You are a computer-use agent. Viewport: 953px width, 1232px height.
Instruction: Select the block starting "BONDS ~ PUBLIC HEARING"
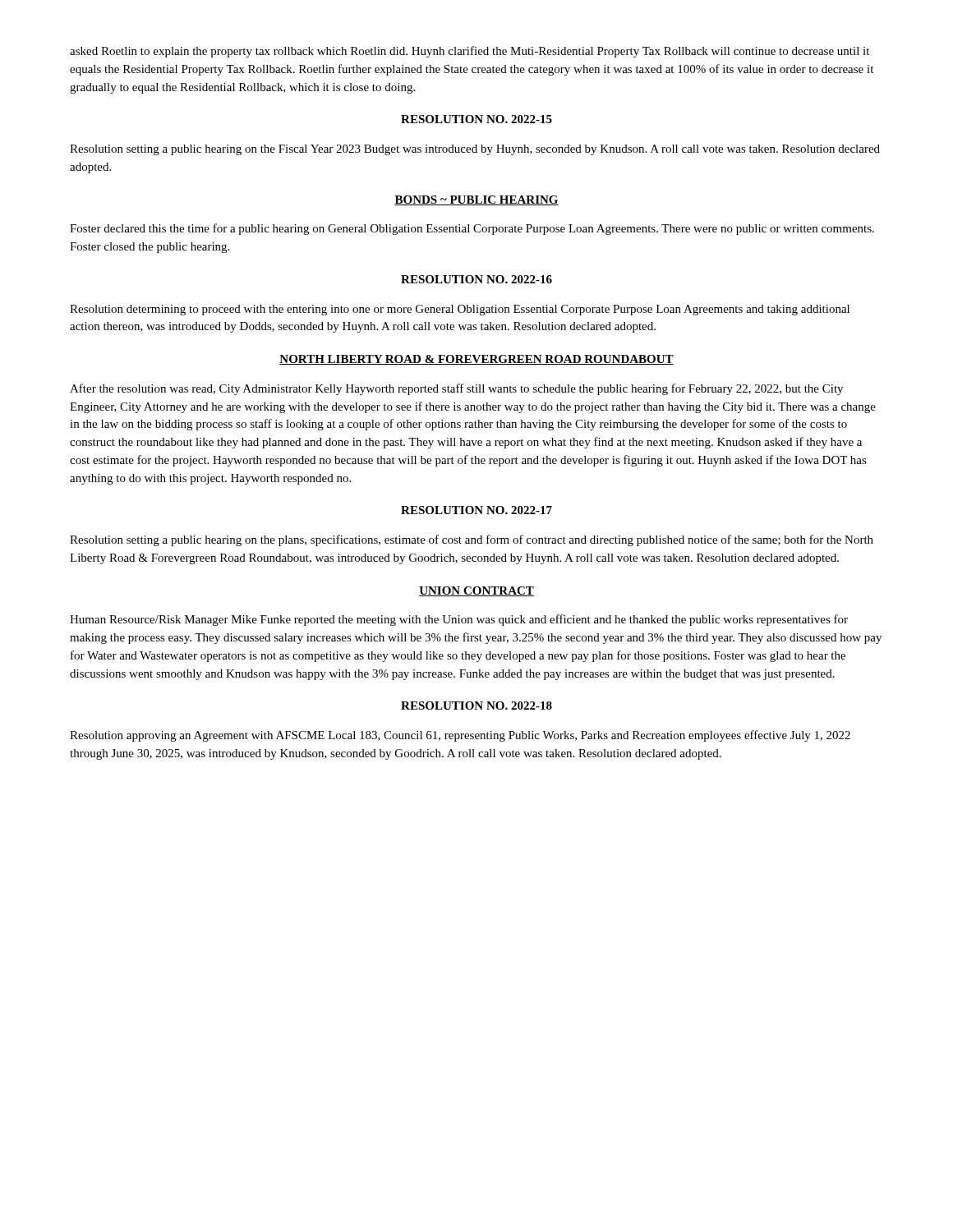[476, 199]
